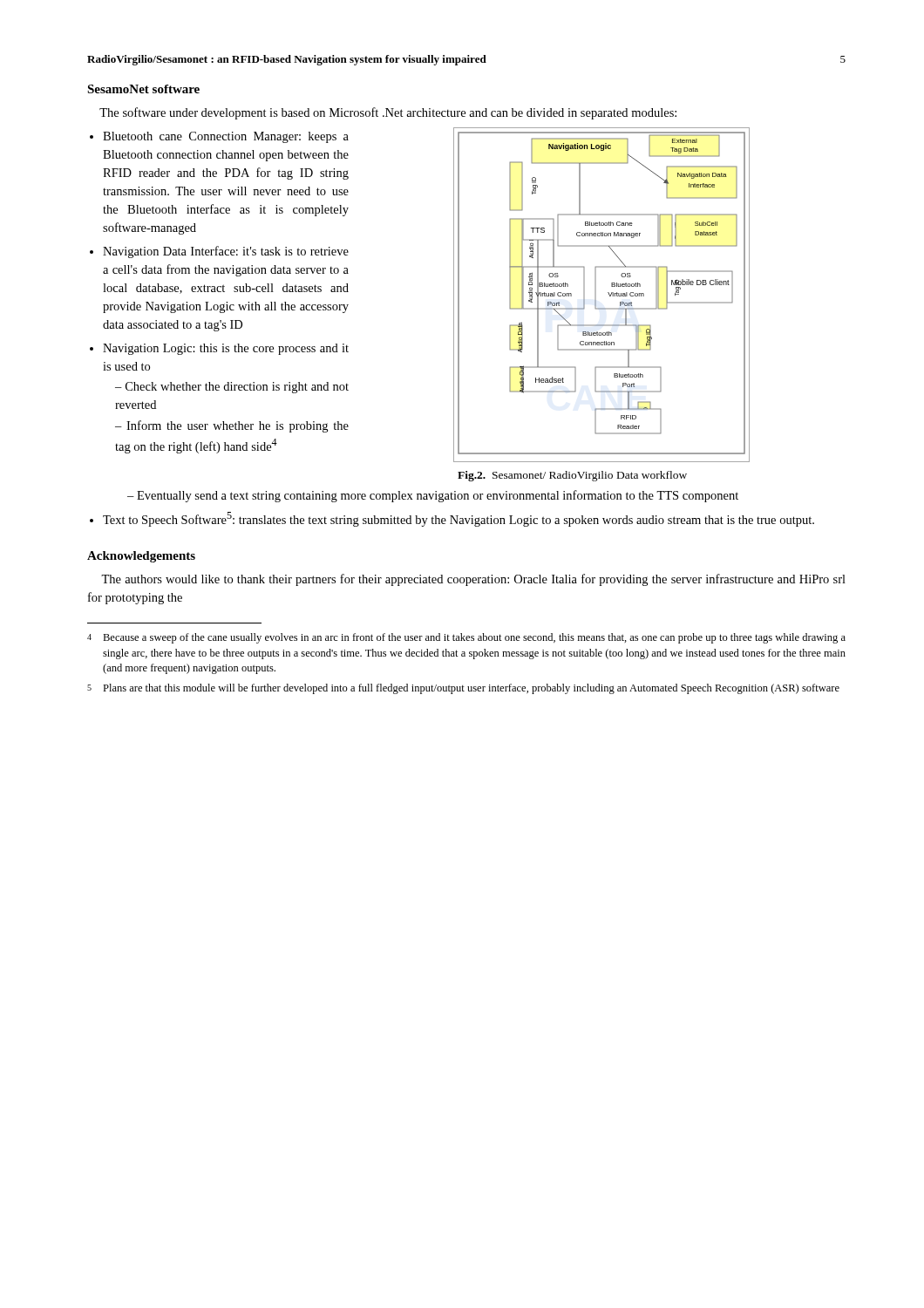Find the passage starting "Text to Speech"
924x1308 pixels.
459,518
